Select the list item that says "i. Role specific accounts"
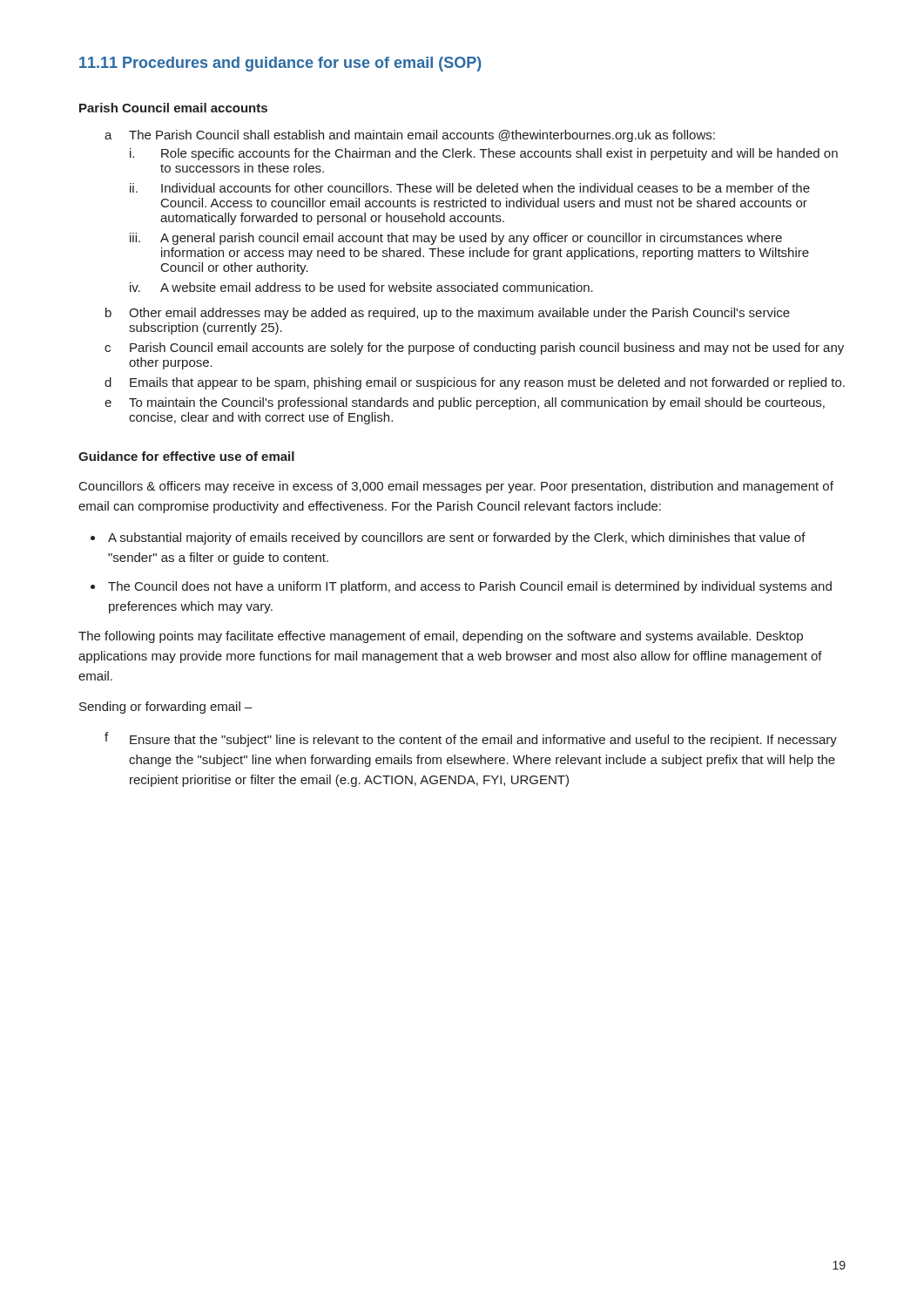 tap(487, 160)
